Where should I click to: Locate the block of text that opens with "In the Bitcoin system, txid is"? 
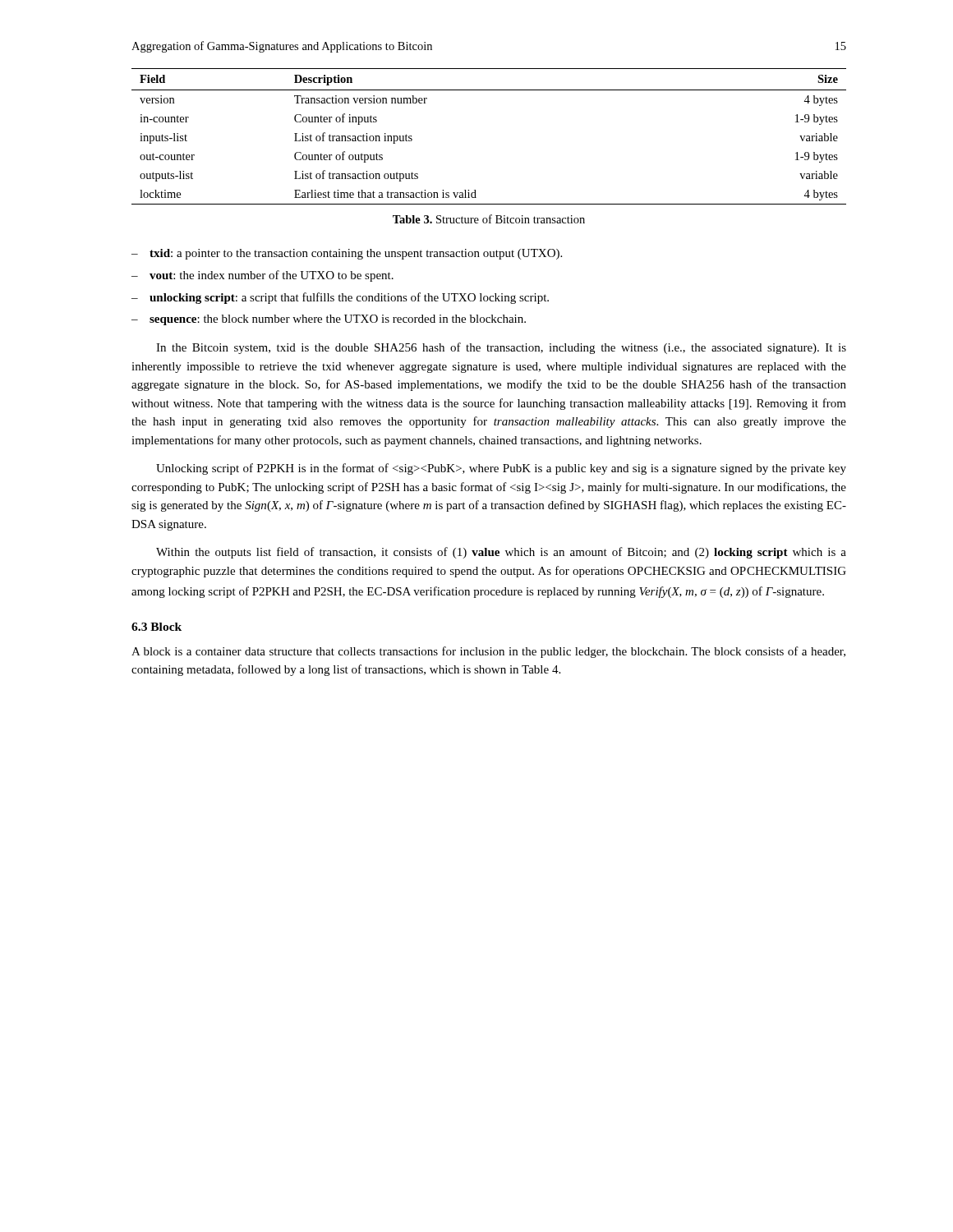point(489,394)
